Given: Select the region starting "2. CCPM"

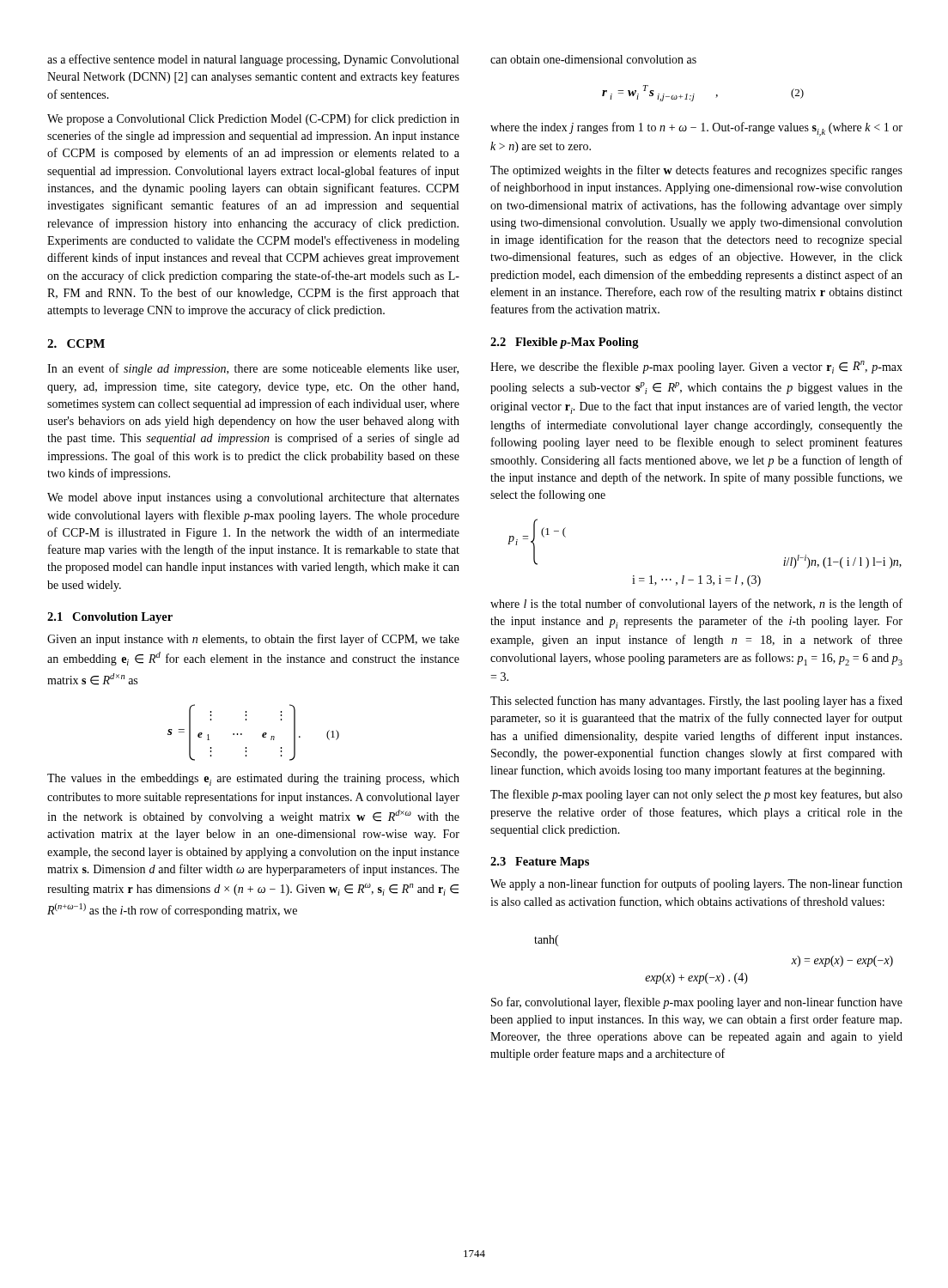Looking at the screenshot, I should [76, 344].
